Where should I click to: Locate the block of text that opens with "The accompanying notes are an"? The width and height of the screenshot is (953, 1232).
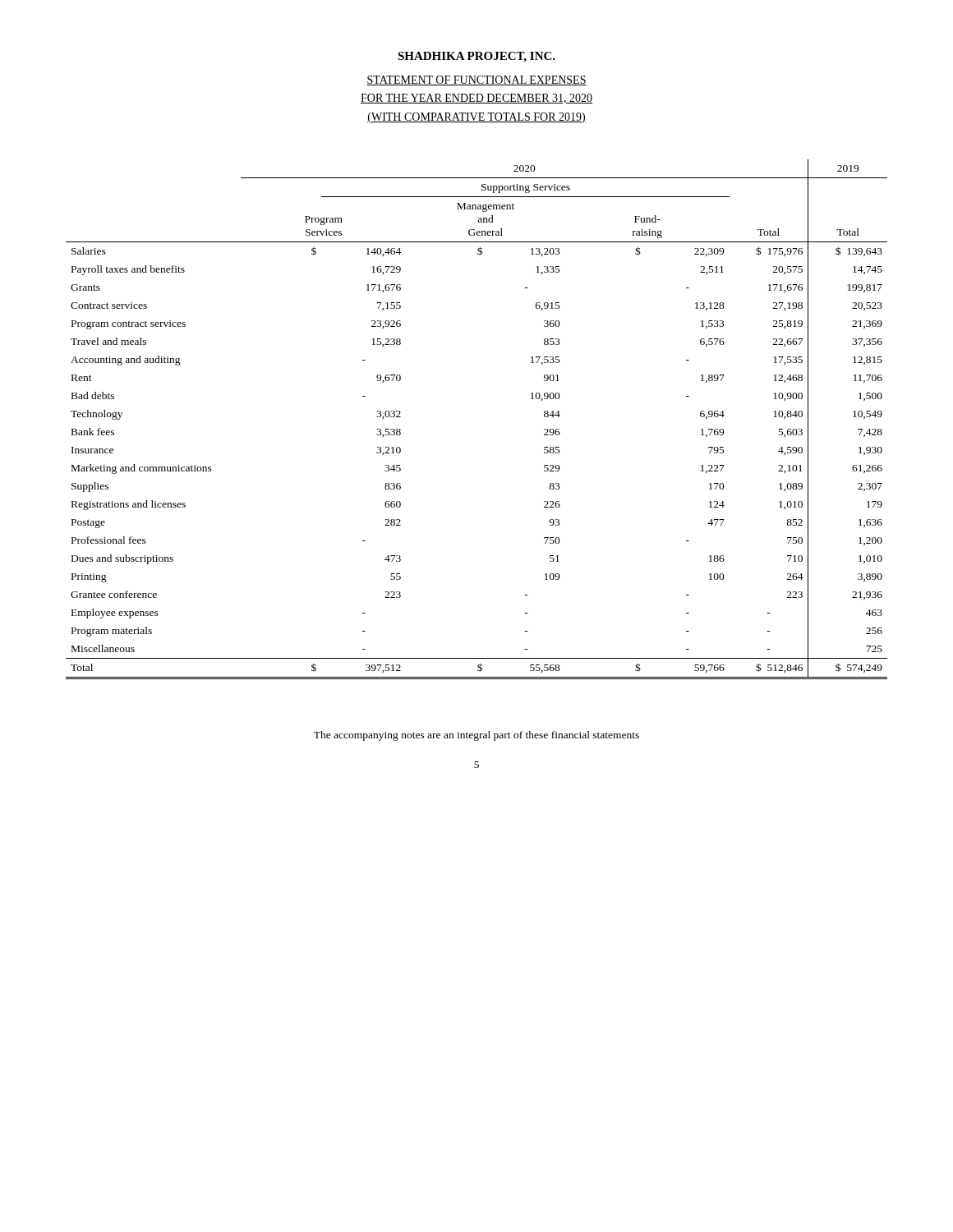[476, 735]
